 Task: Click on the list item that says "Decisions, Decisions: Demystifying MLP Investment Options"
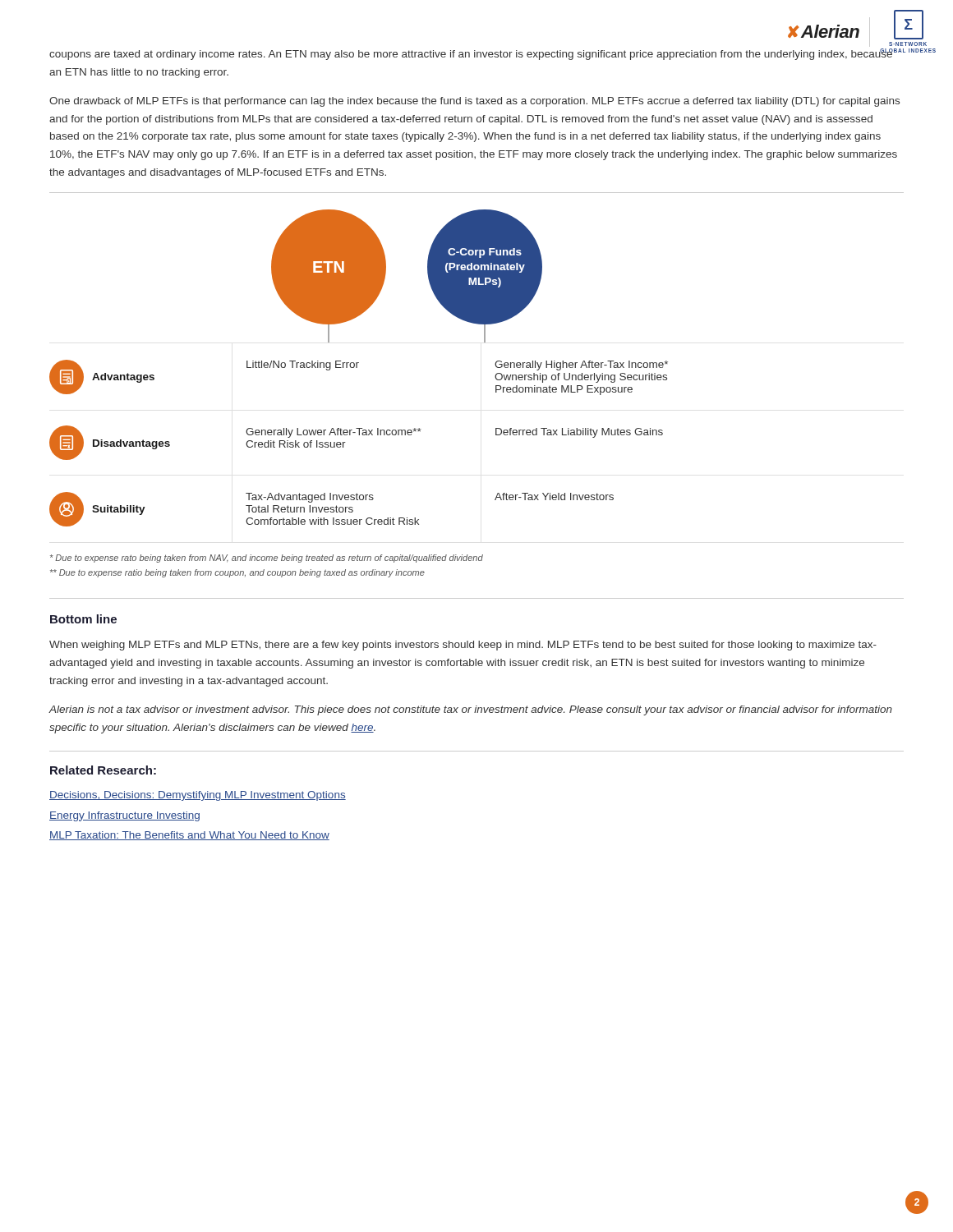pos(198,796)
